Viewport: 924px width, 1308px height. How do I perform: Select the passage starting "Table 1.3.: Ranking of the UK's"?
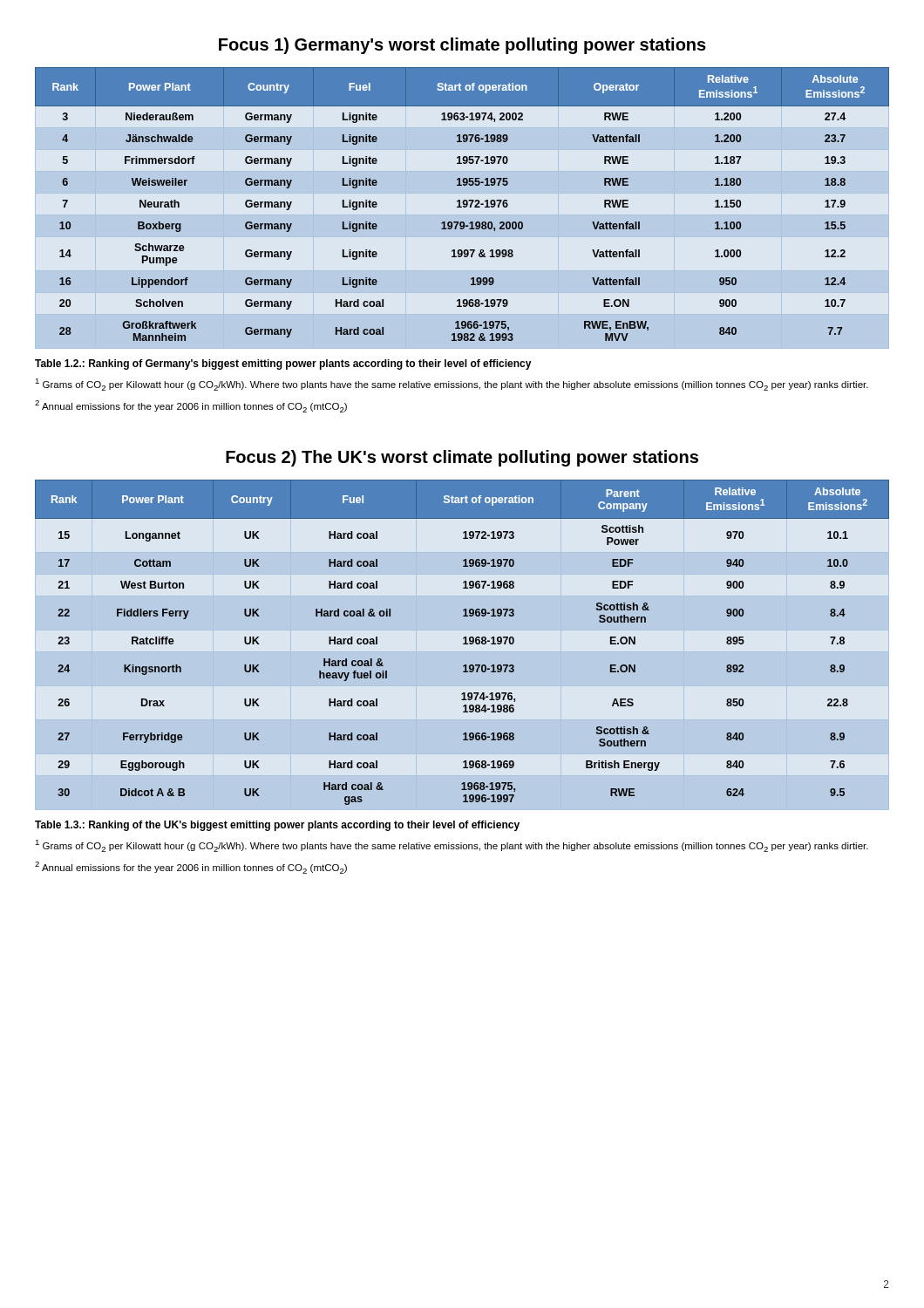click(x=277, y=825)
